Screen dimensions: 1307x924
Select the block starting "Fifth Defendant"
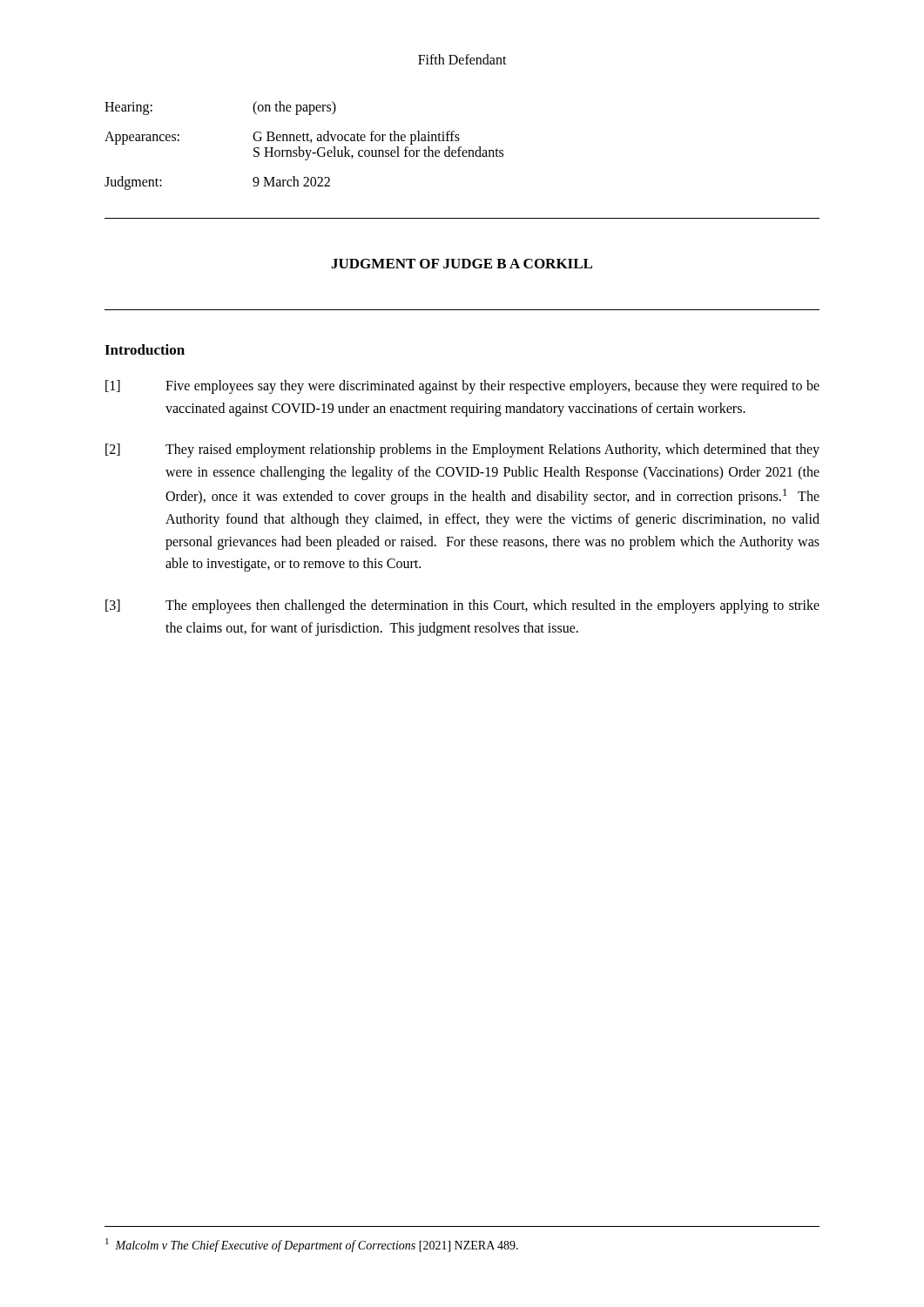(x=462, y=60)
